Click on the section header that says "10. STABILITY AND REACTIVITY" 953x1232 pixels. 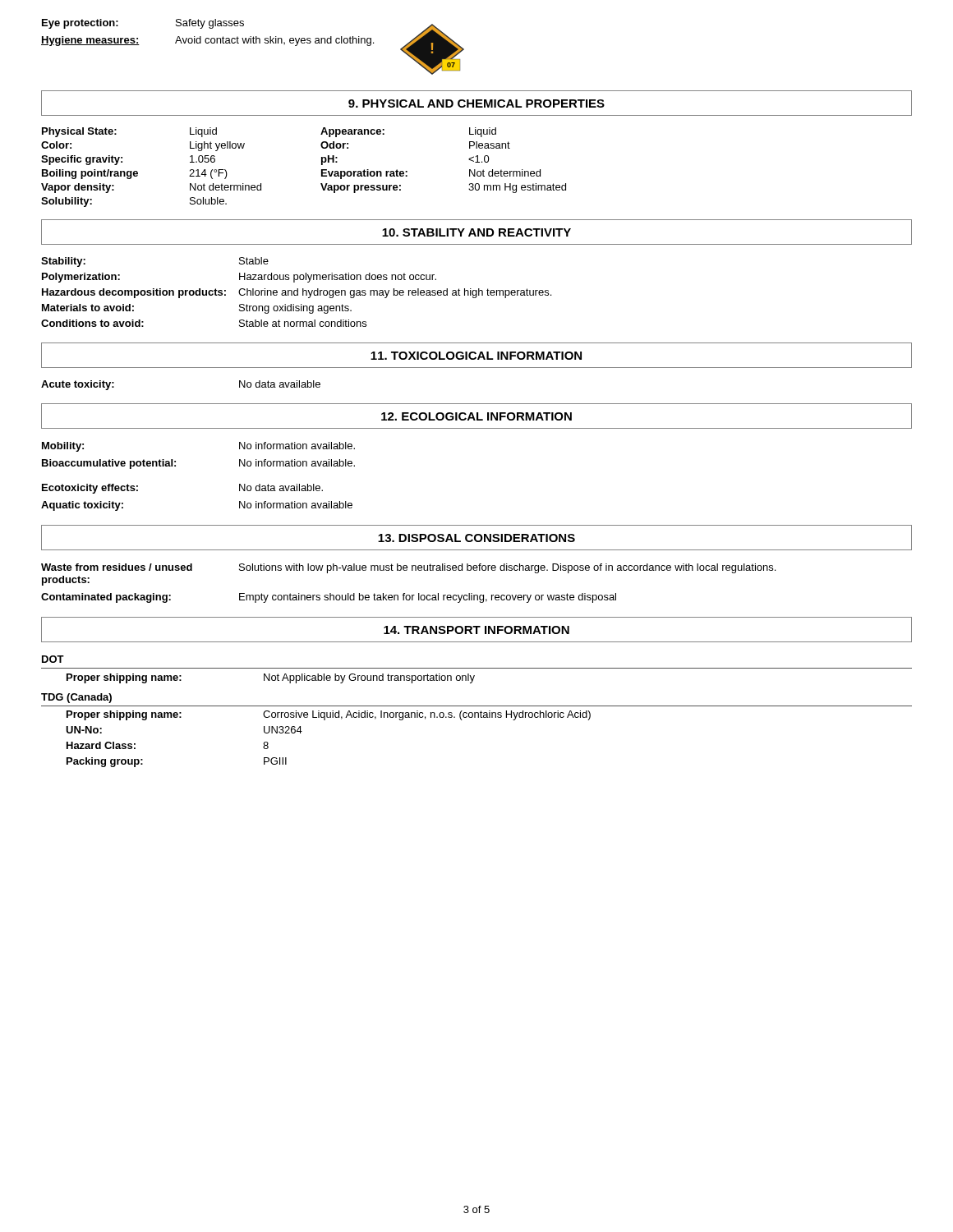[476, 232]
